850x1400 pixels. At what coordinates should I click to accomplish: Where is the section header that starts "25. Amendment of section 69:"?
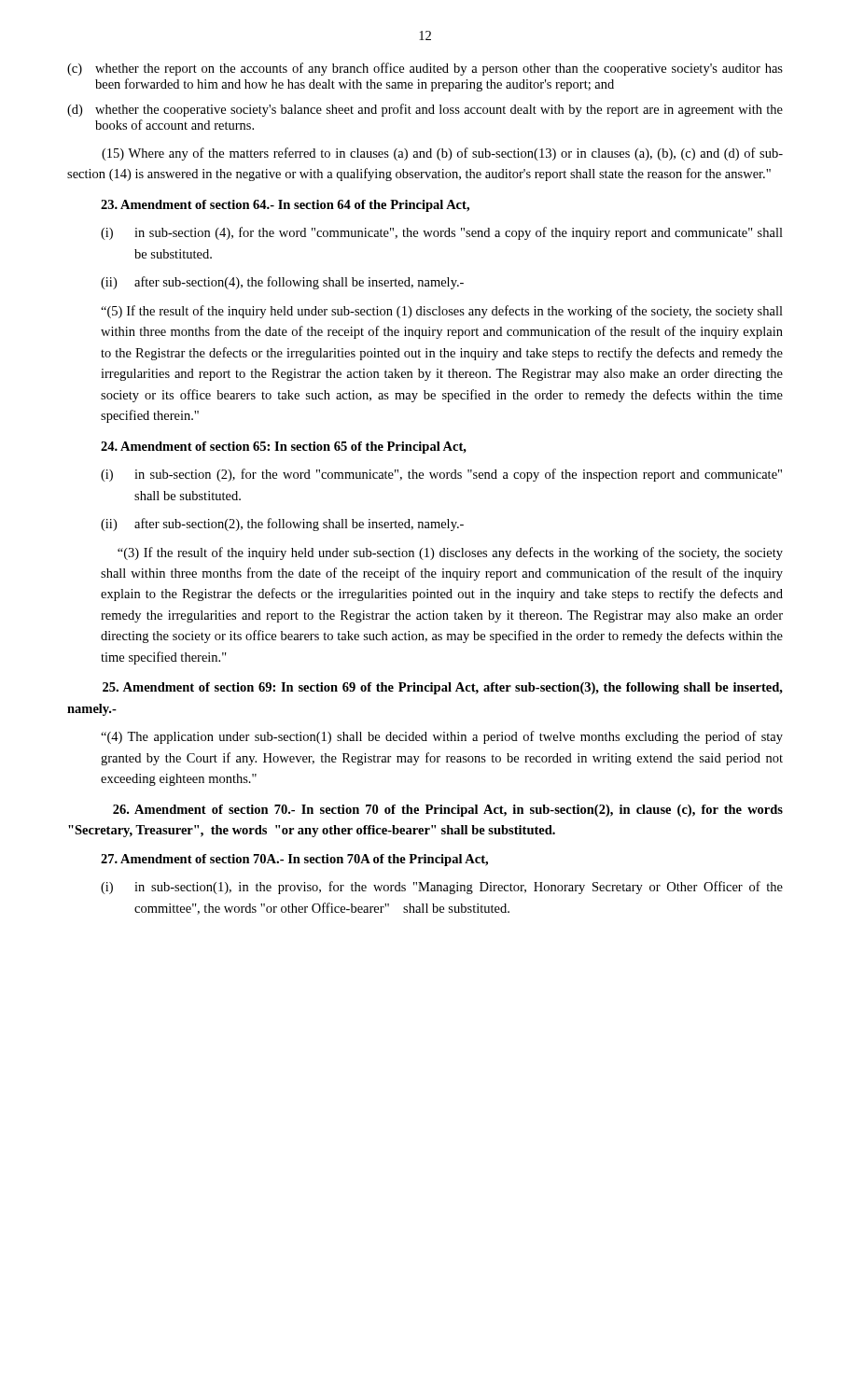pos(425,698)
